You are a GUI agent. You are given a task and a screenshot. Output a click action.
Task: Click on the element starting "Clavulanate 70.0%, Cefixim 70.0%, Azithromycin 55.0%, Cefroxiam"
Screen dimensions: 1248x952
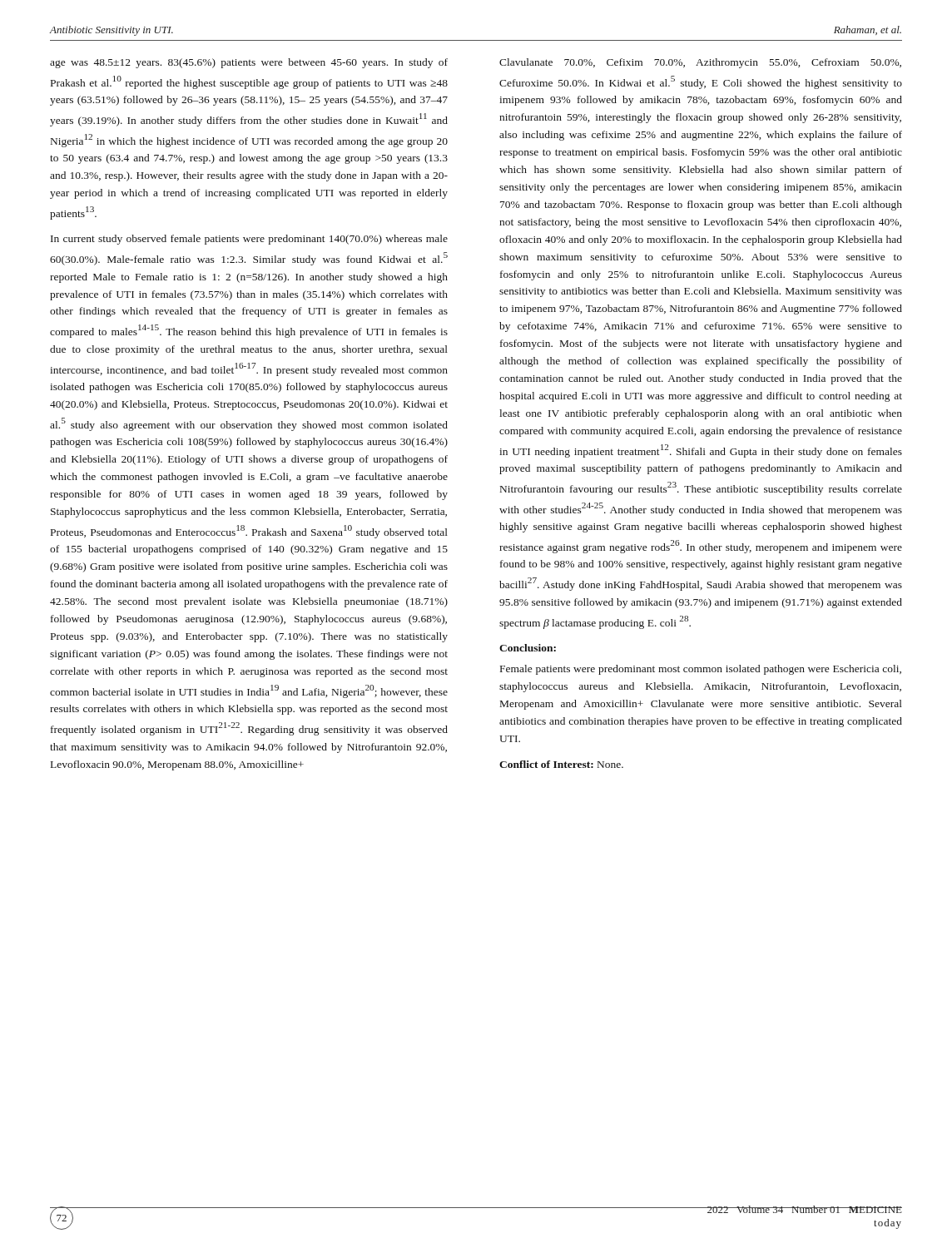click(701, 414)
